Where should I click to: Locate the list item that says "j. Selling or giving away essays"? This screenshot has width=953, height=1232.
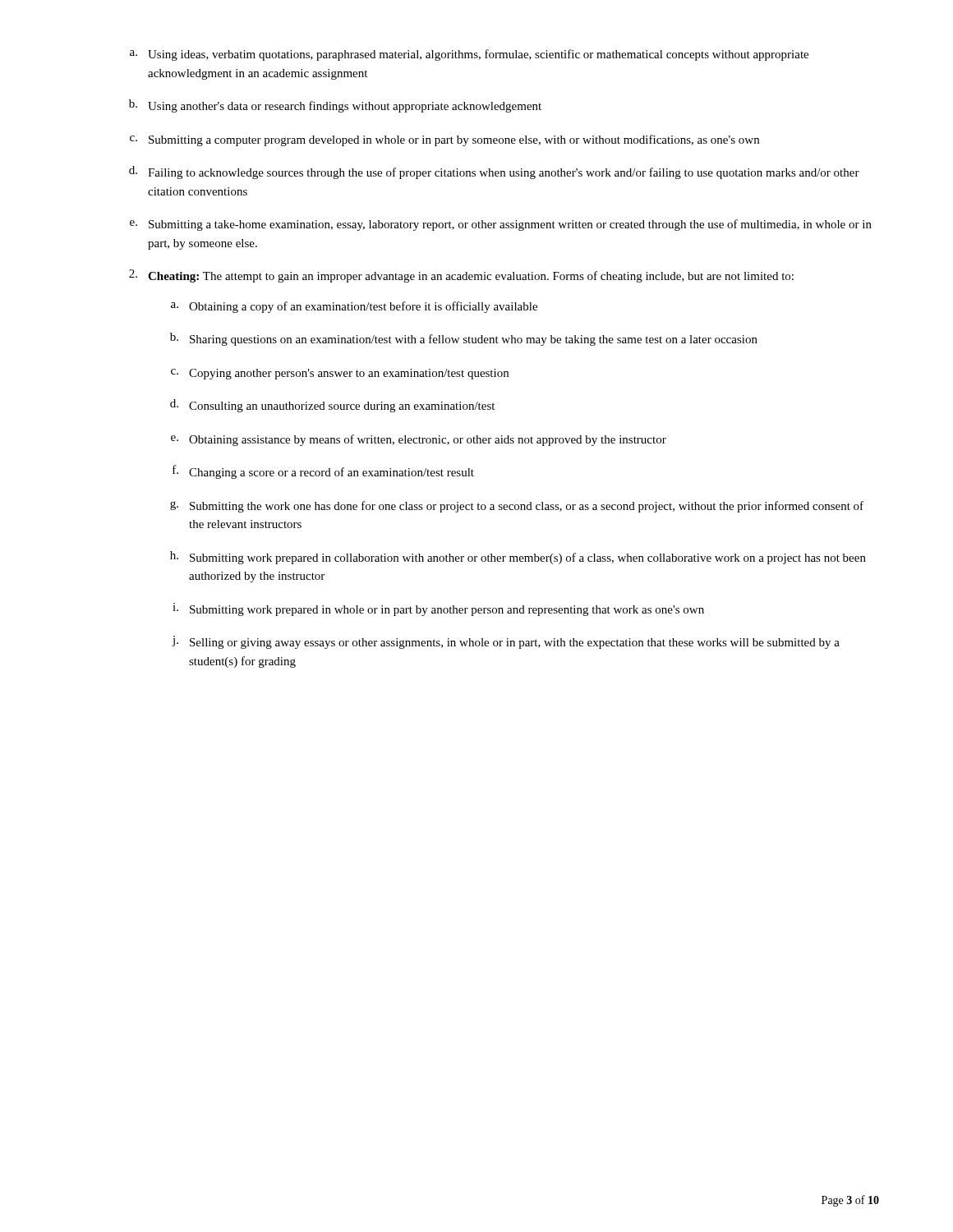point(513,652)
